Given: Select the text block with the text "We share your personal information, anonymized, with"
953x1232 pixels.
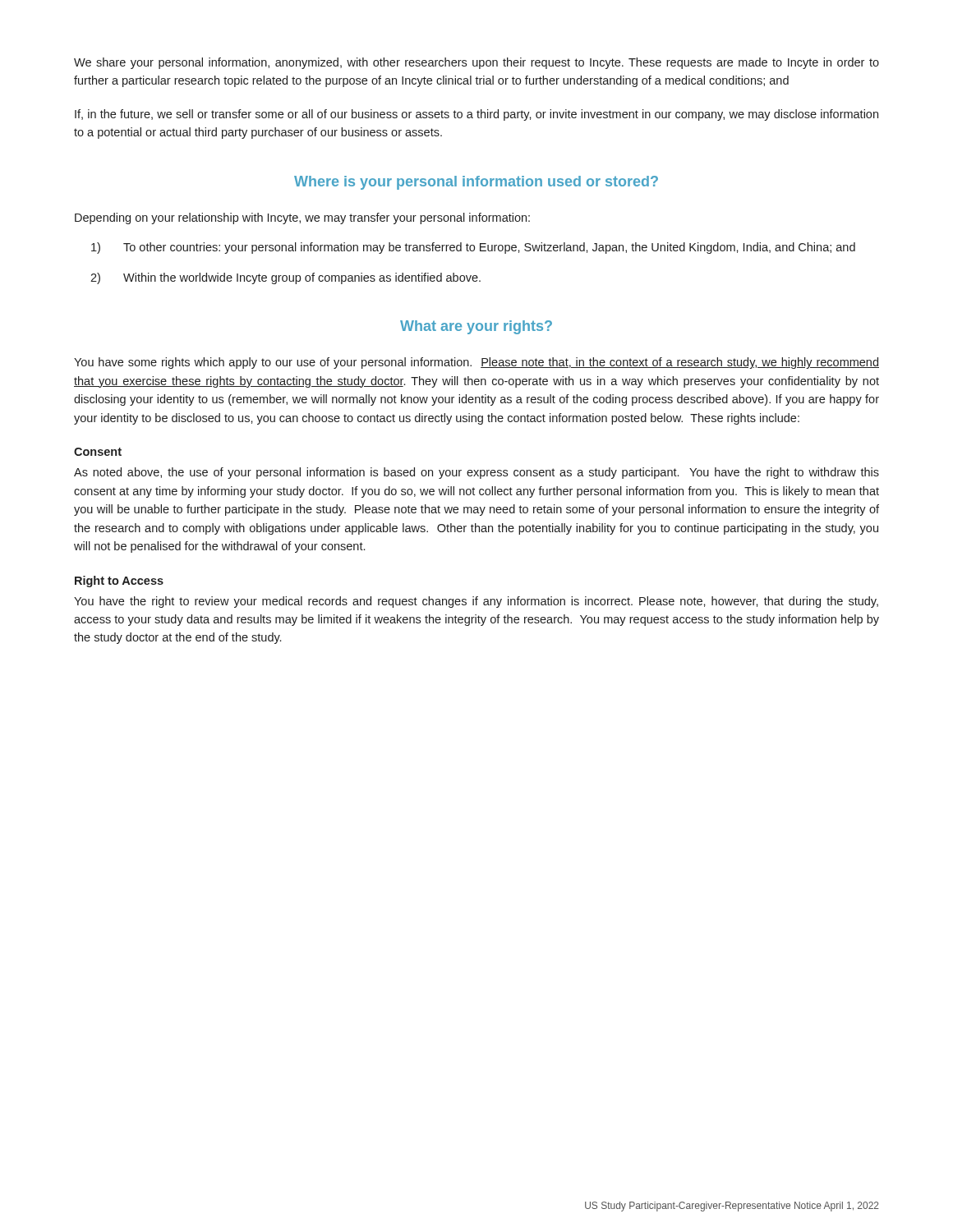Looking at the screenshot, I should [476, 72].
